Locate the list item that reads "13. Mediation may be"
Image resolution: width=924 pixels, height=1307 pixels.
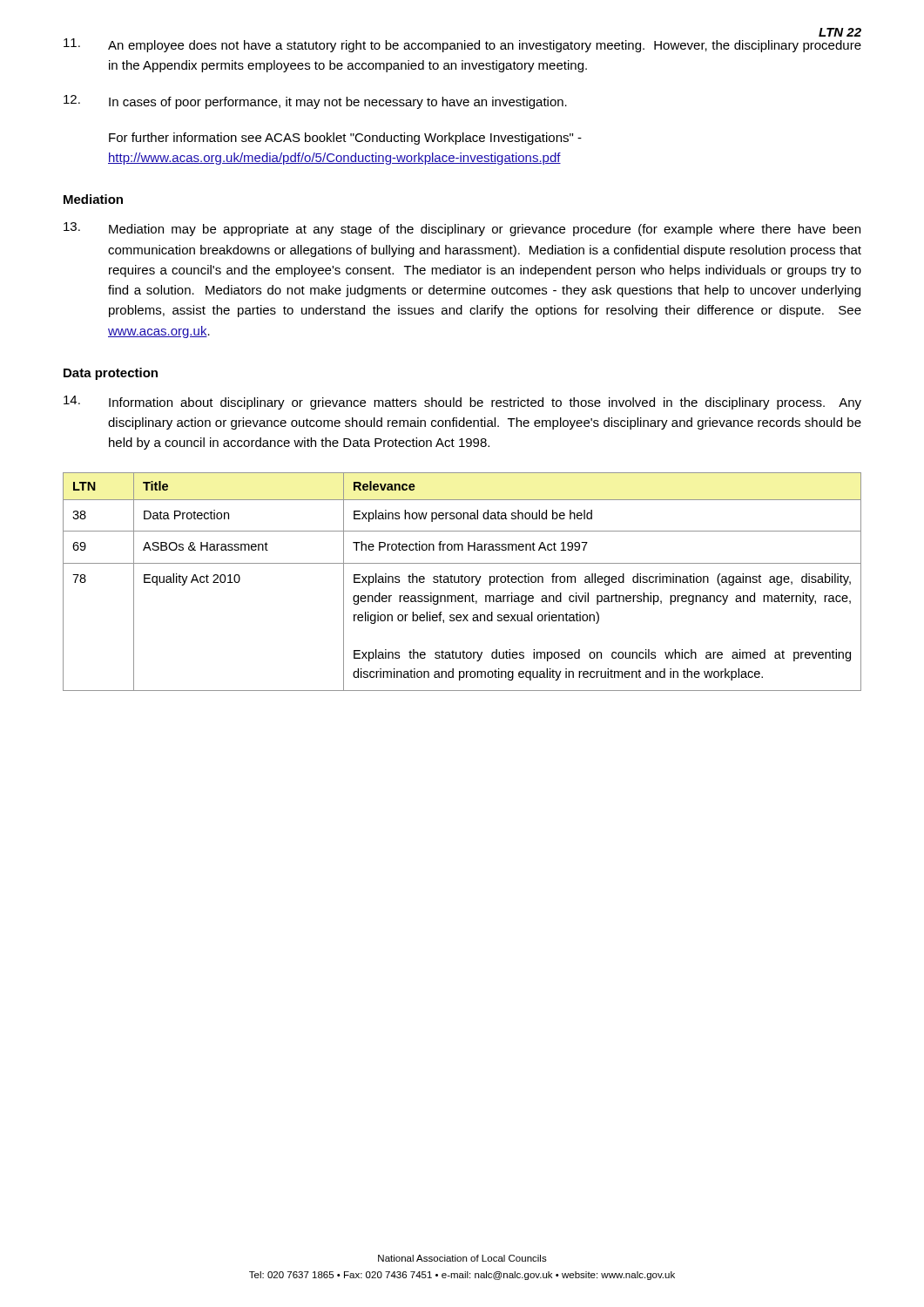coord(462,280)
